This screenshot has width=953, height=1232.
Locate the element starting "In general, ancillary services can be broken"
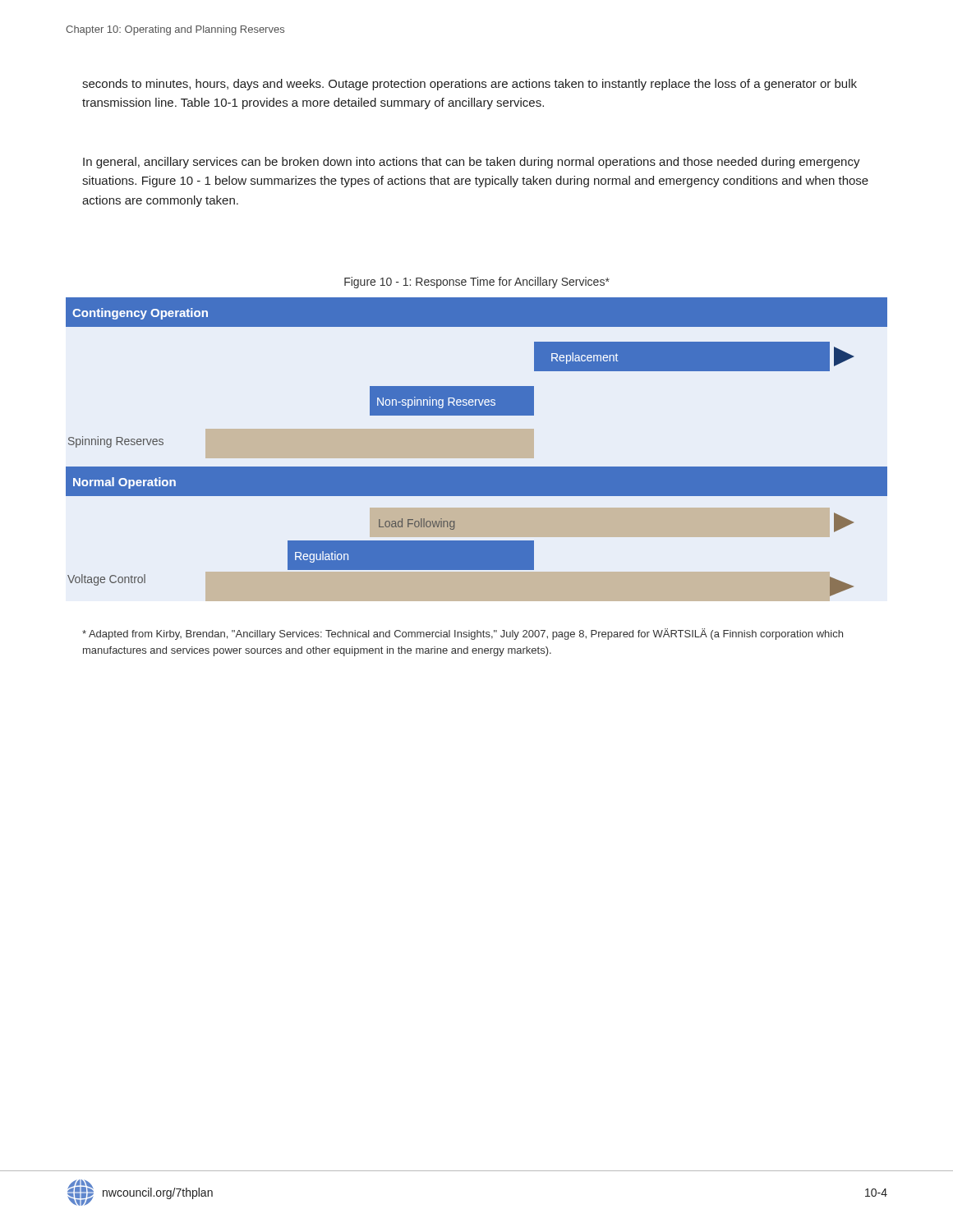tap(475, 180)
